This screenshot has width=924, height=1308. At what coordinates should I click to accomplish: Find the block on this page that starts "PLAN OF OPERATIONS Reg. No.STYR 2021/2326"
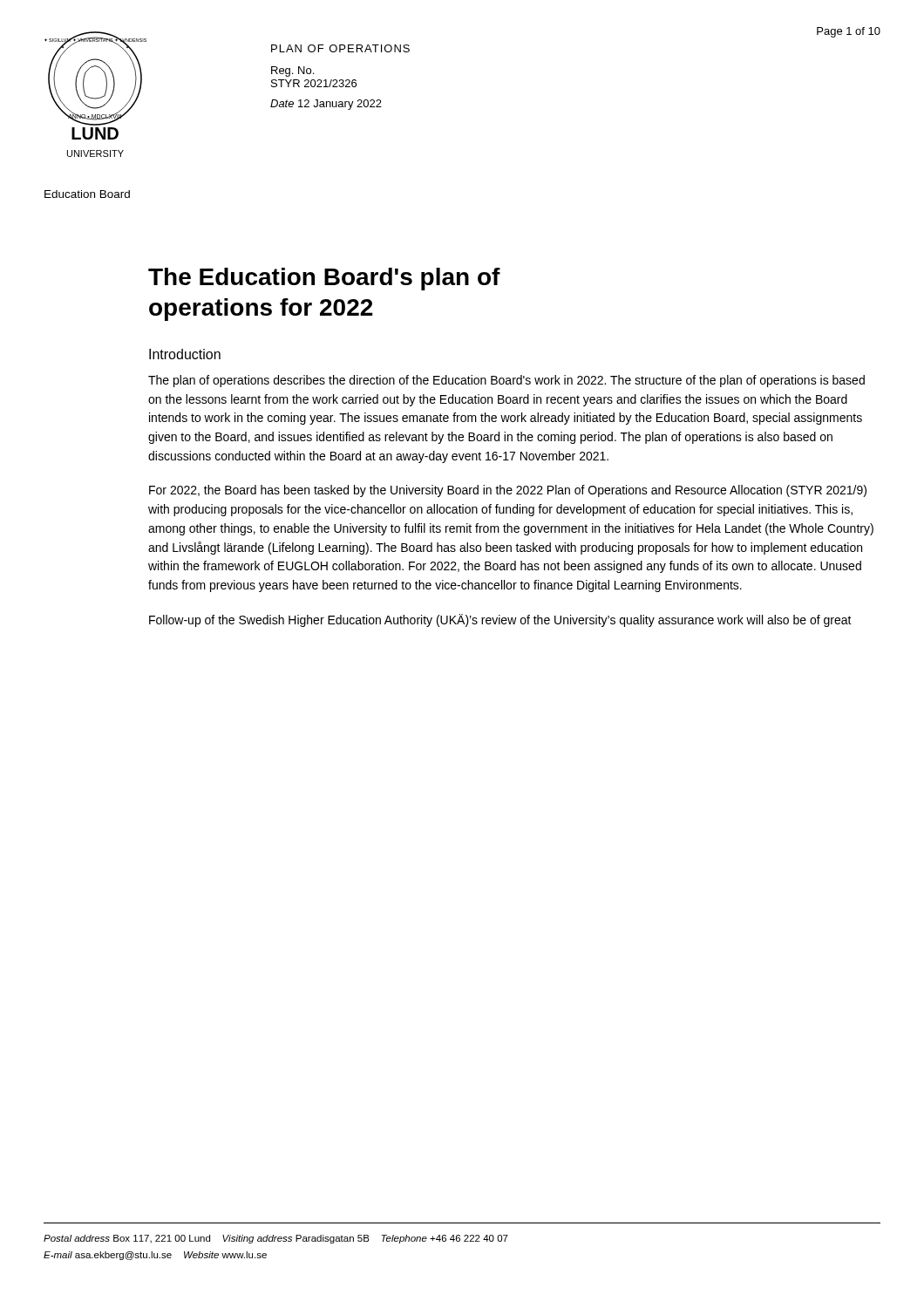[x=341, y=76]
